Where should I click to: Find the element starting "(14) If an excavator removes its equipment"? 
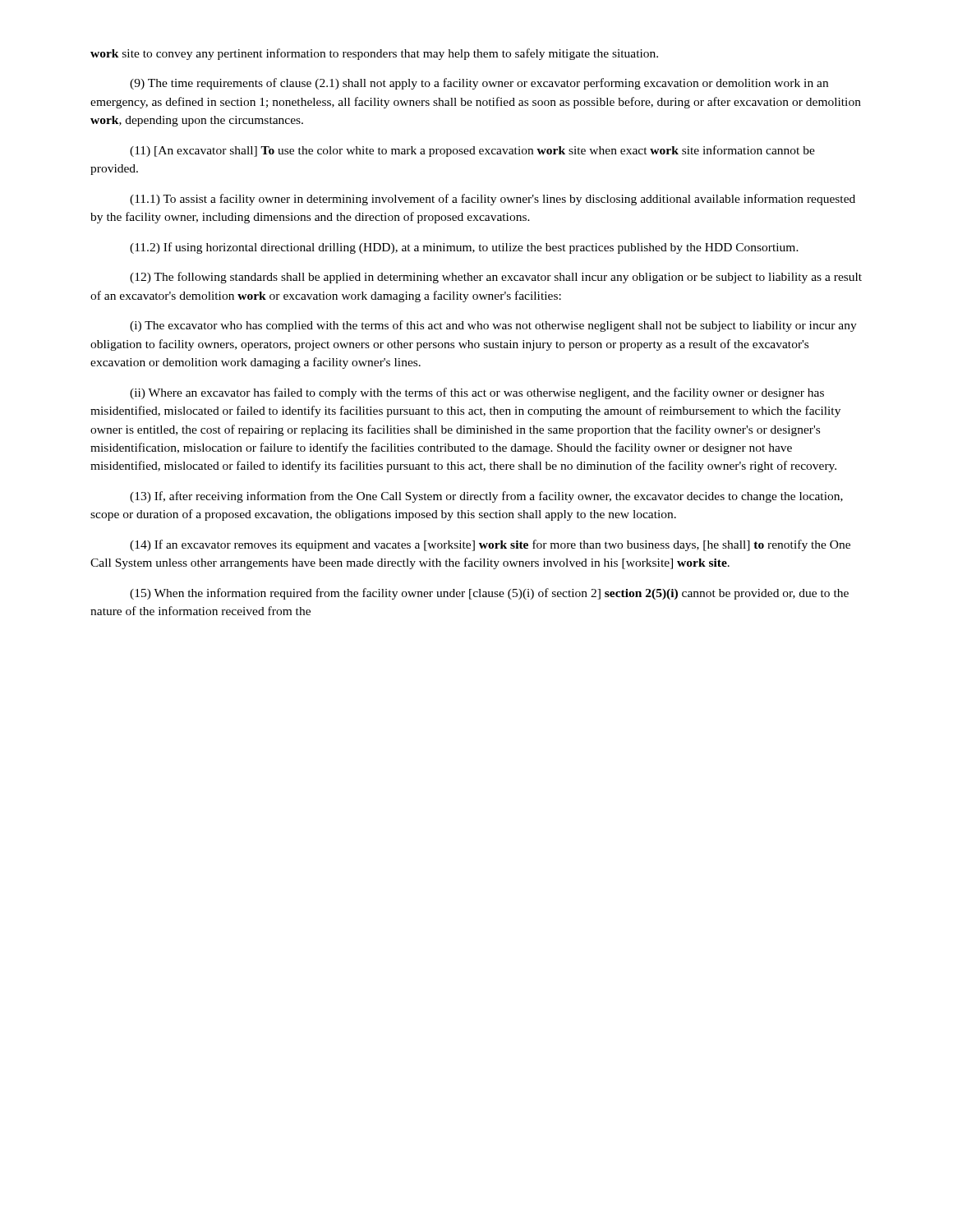point(476,554)
